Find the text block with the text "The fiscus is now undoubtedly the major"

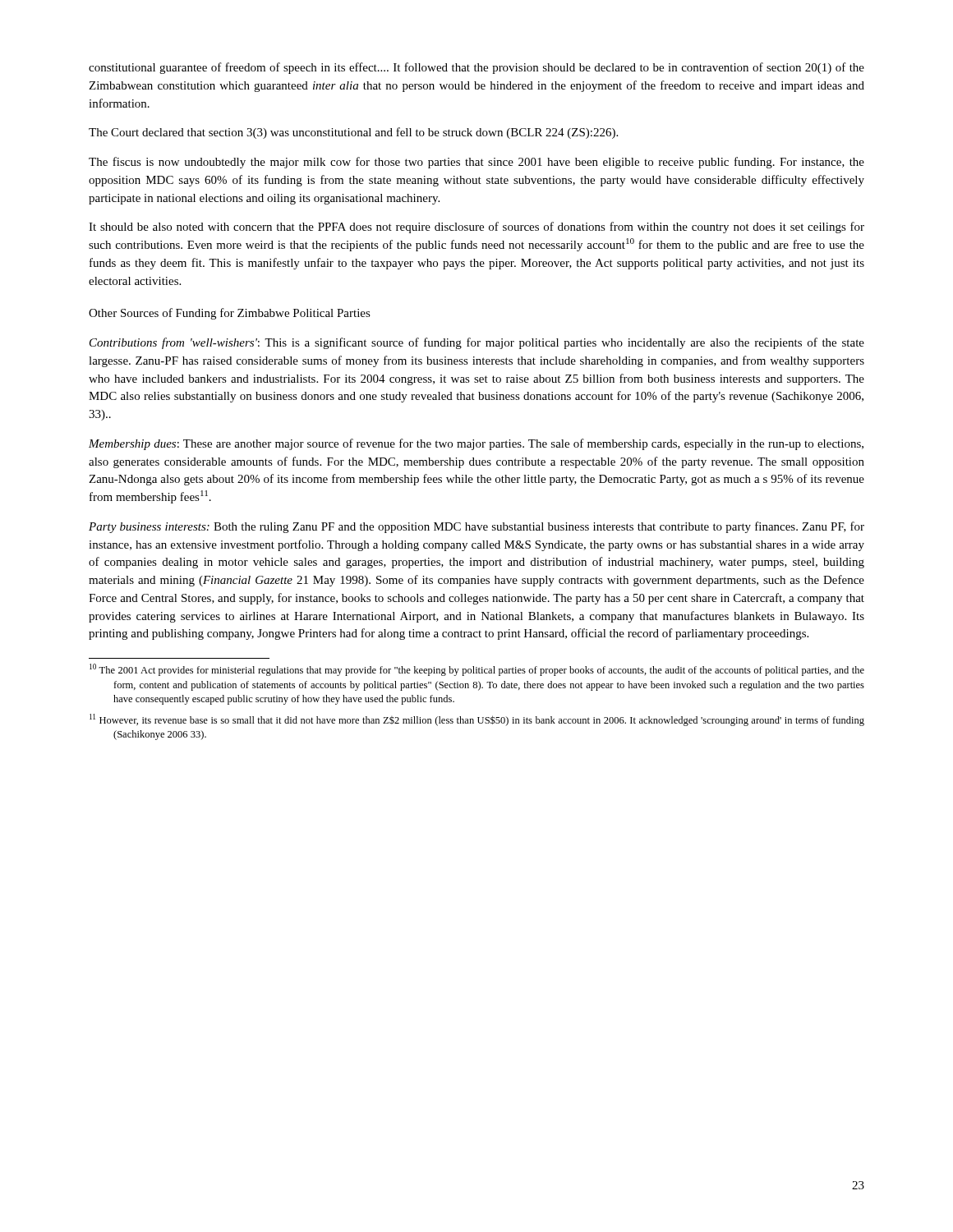[x=476, y=180]
